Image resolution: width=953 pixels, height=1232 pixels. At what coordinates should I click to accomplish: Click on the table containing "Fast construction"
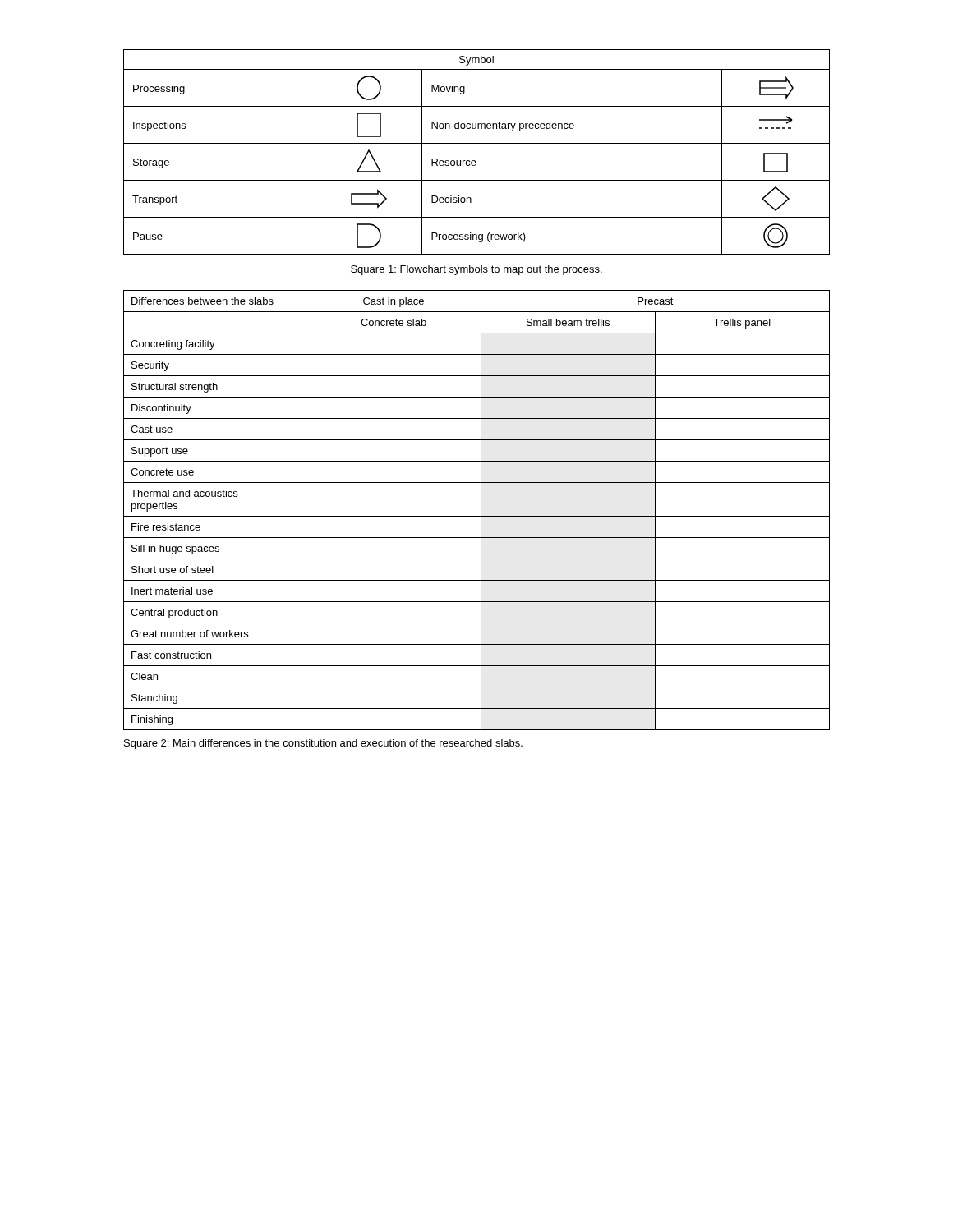[476, 510]
